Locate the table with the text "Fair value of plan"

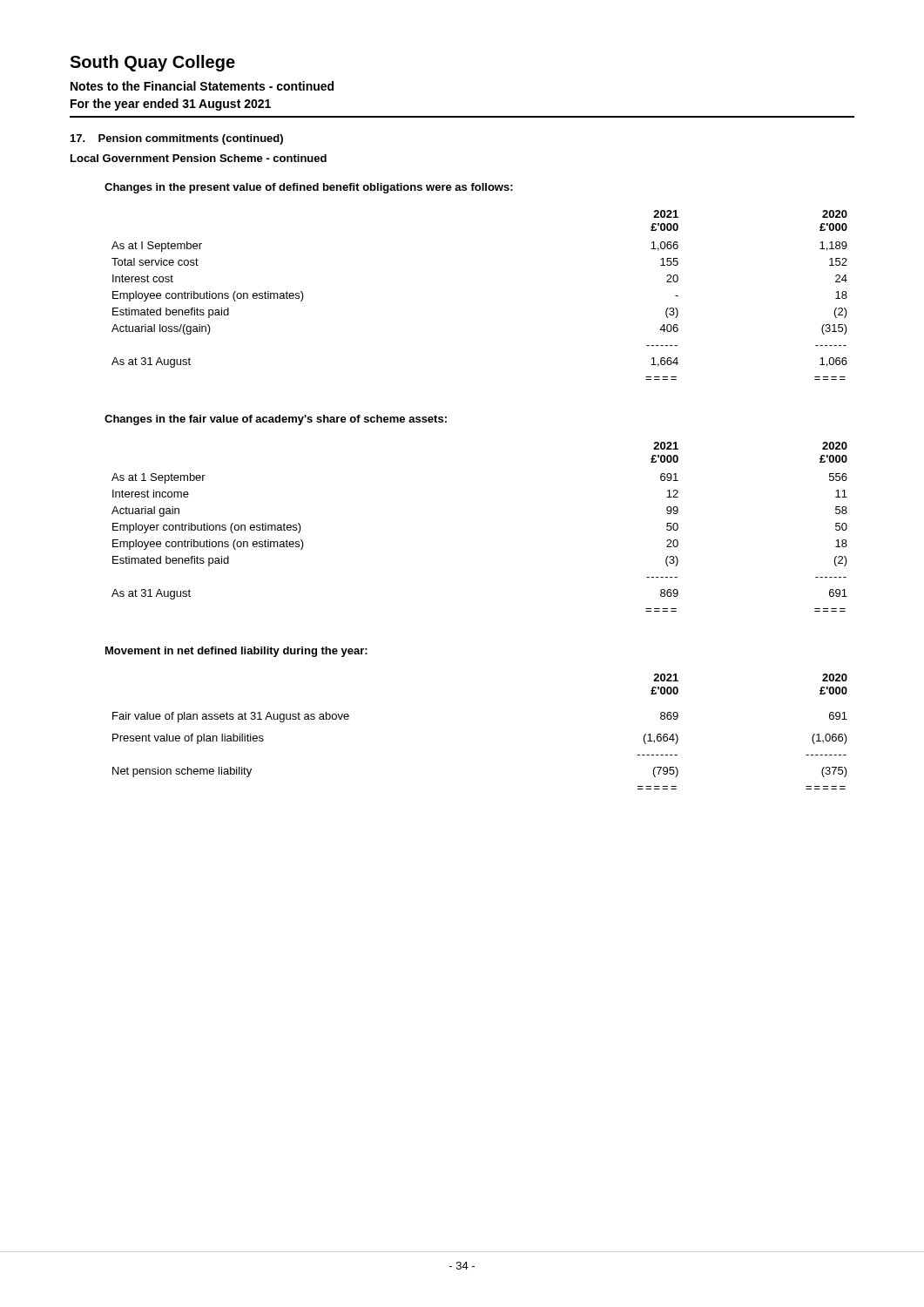point(479,732)
